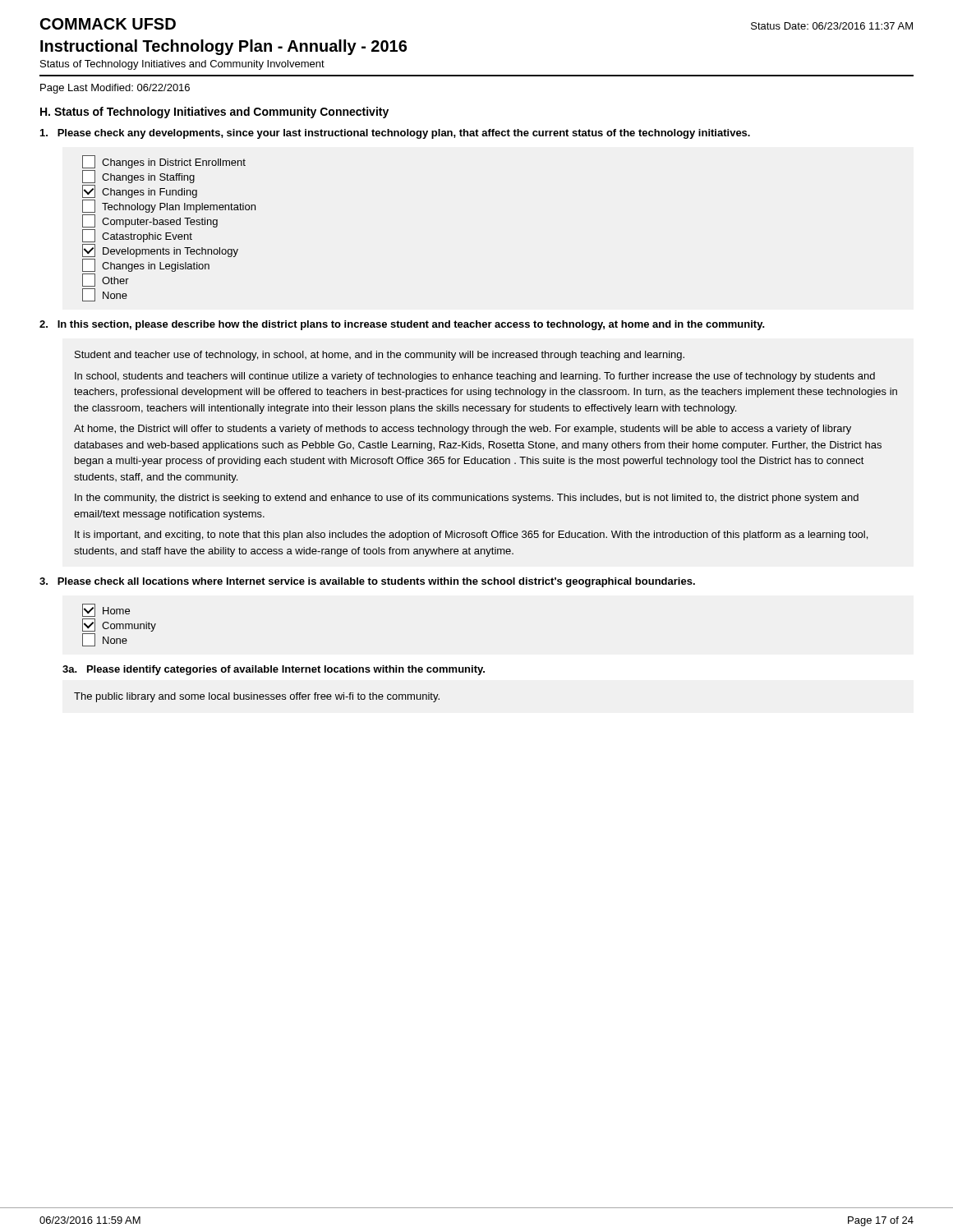Click on the text that says "Page Last Modified: 06/22/2016"
953x1232 pixels.
coord(115,87)
